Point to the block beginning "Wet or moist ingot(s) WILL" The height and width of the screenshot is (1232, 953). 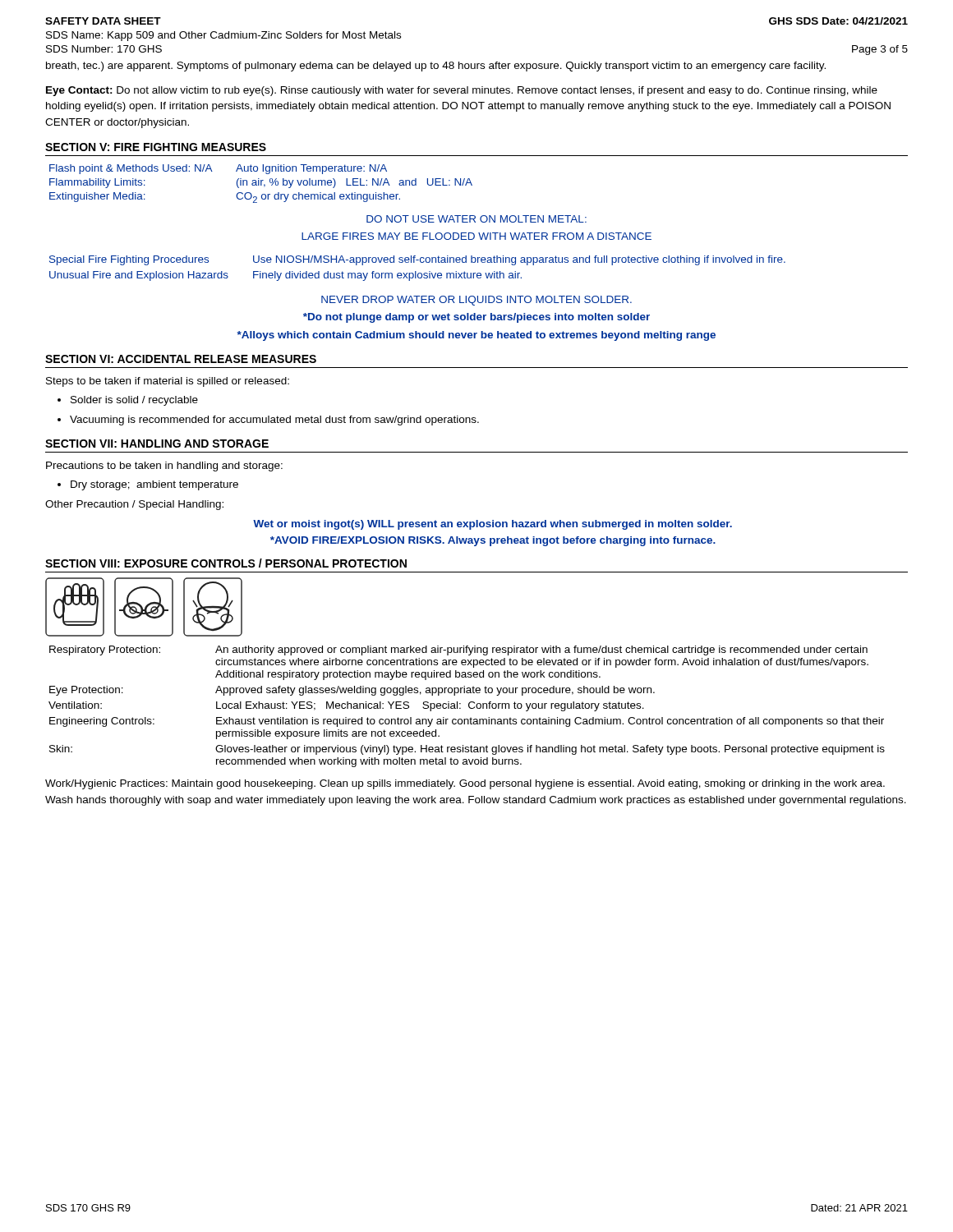[493, 532]
